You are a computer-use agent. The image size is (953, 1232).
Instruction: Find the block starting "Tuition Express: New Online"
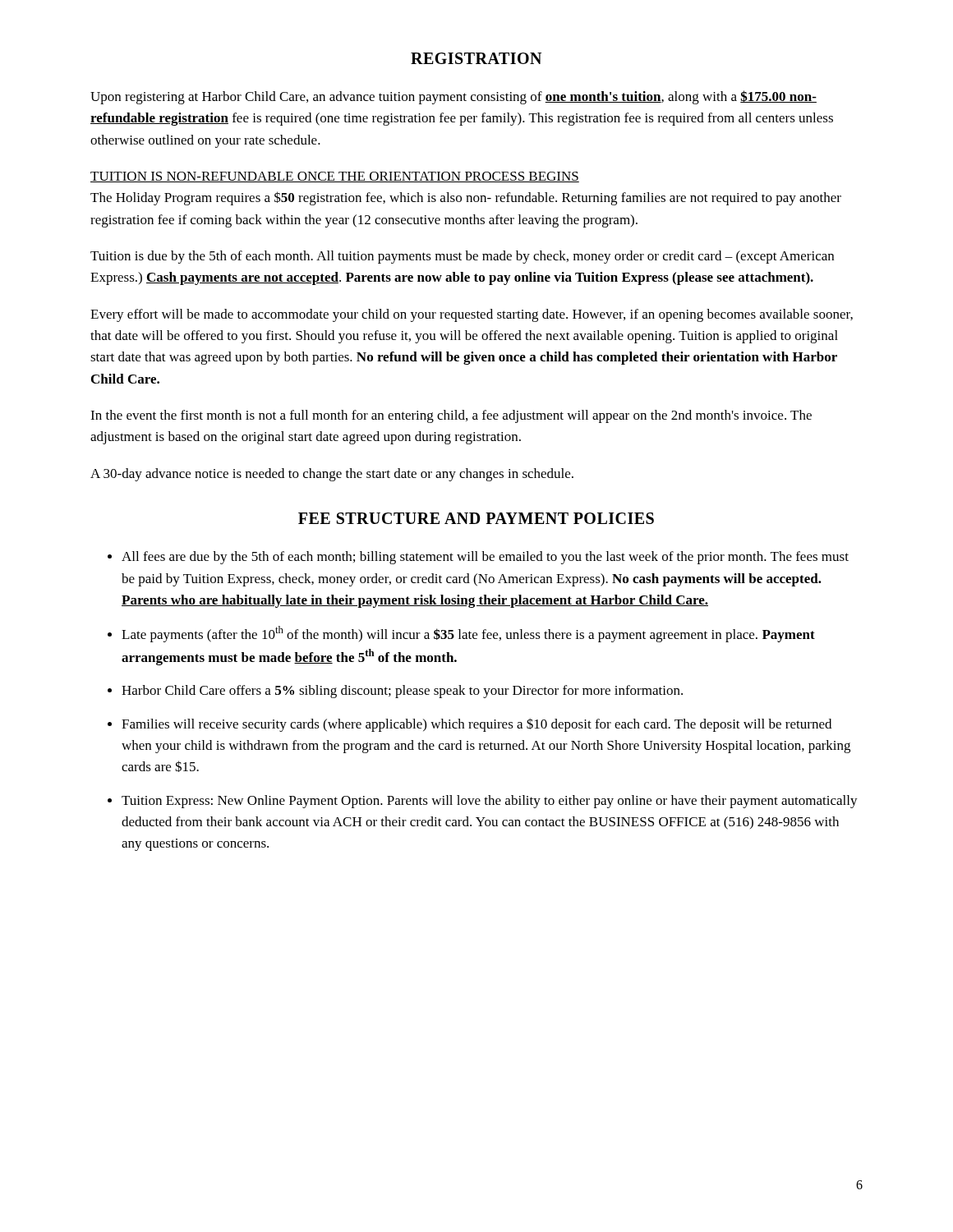click(489, 822)
